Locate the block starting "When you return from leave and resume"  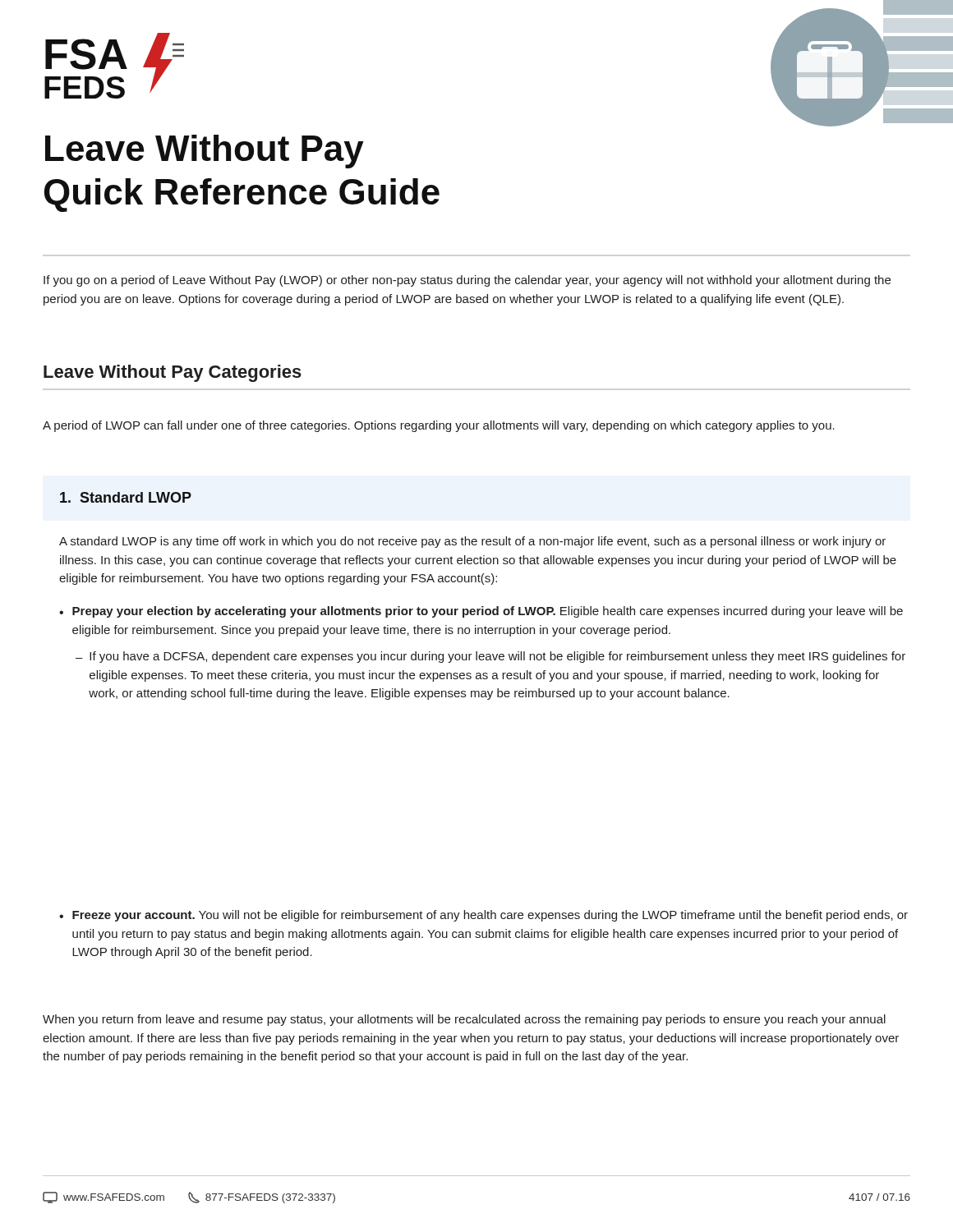[476, 1038]
